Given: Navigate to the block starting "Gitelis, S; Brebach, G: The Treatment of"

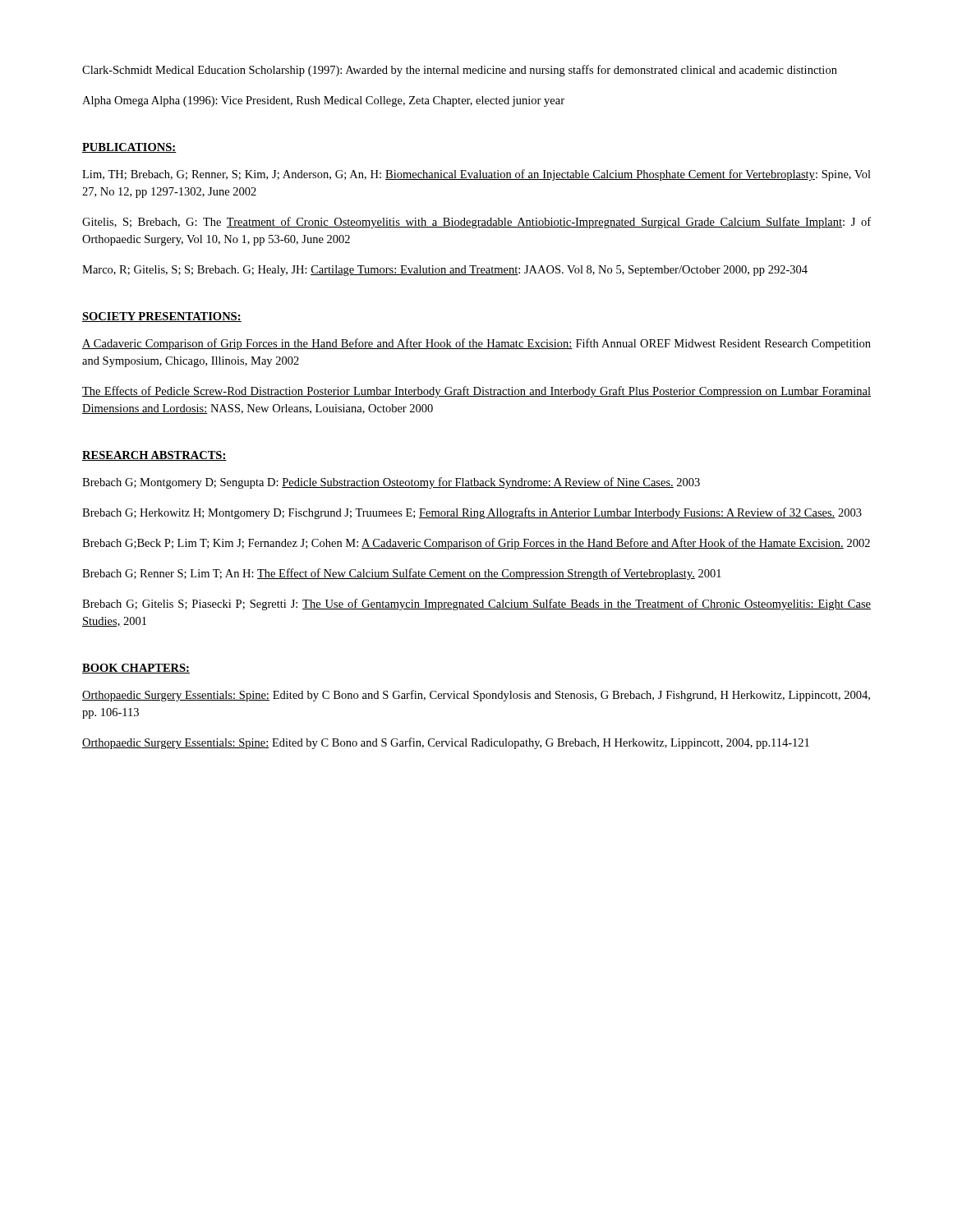Looking at the screenshot, I should coord(476,231).
